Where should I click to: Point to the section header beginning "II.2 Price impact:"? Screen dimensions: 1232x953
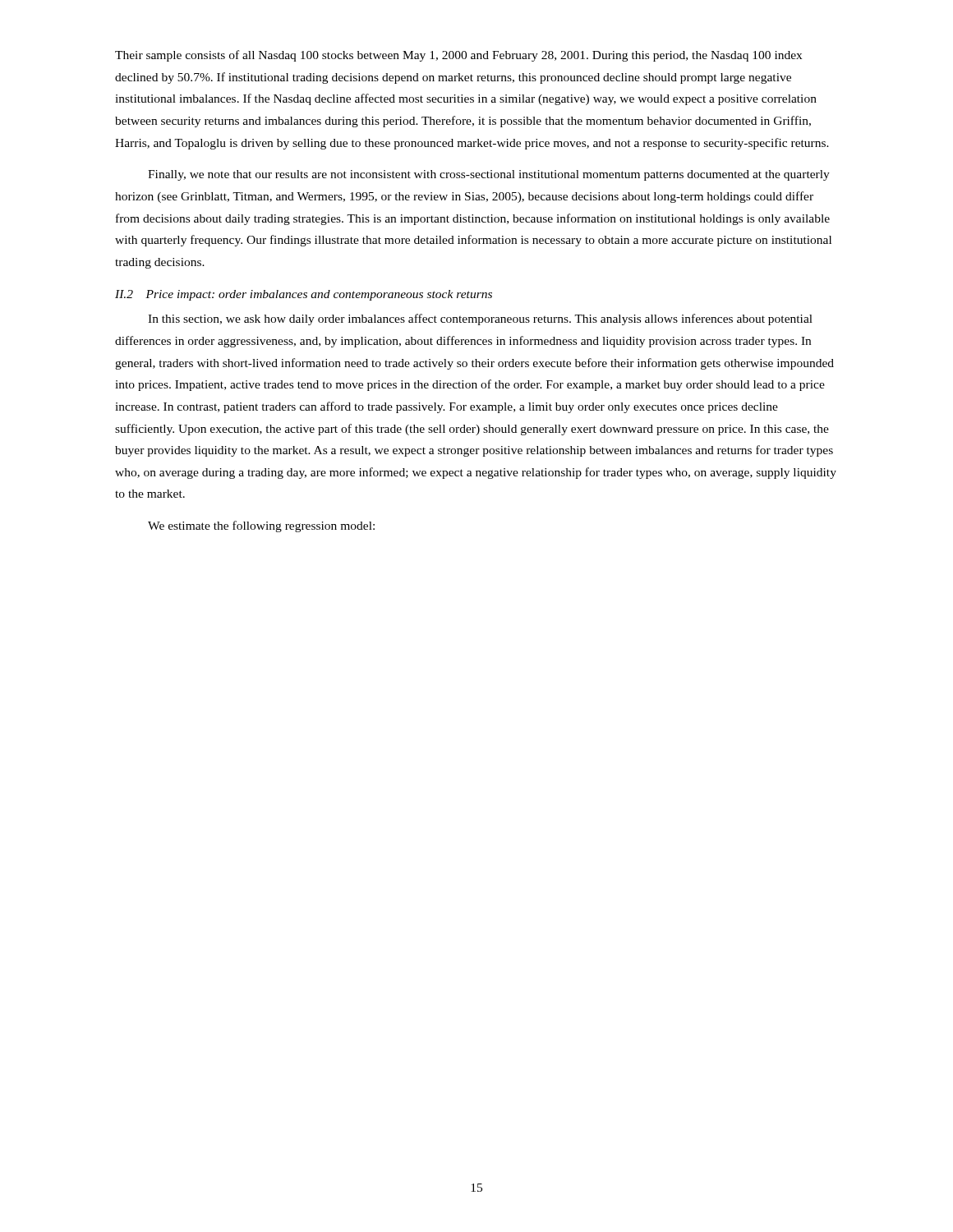click(304, 293)
